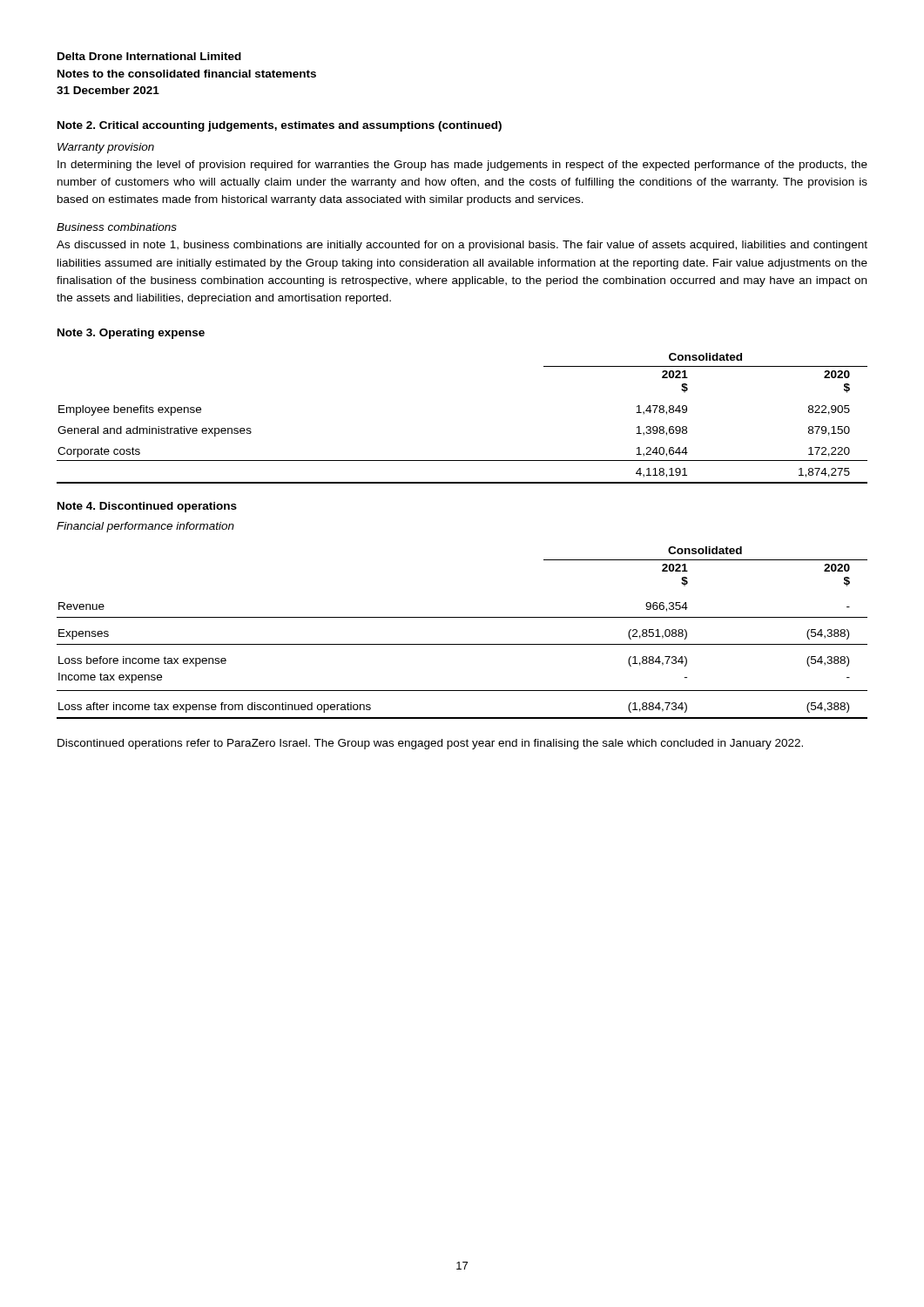Image resolution: width=924 pixels, height=1307 pixels.
Task: Find the element starting "Business combinations"
Action: click(117, 227)
